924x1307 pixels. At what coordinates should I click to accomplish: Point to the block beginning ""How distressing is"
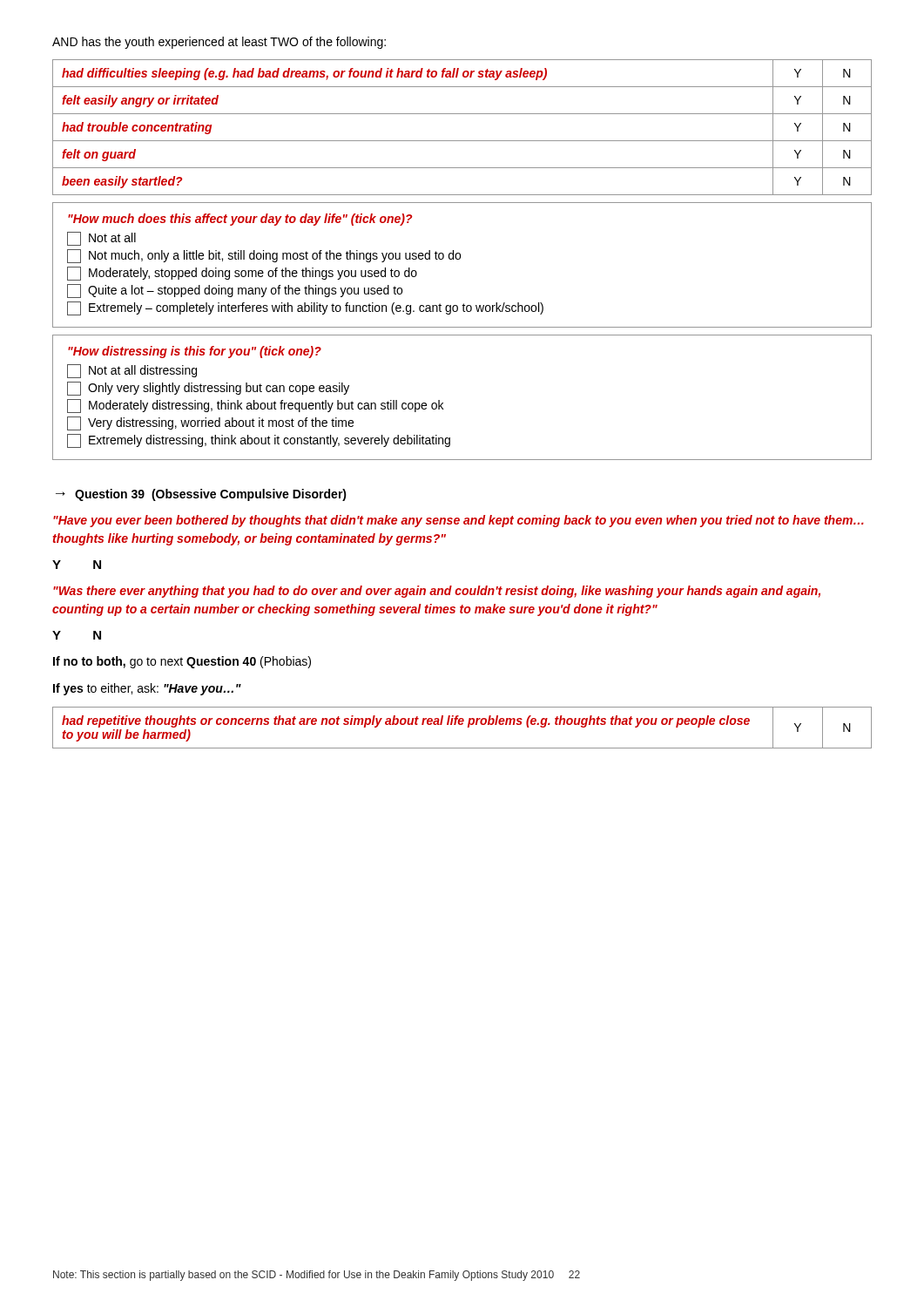[195, 352]
